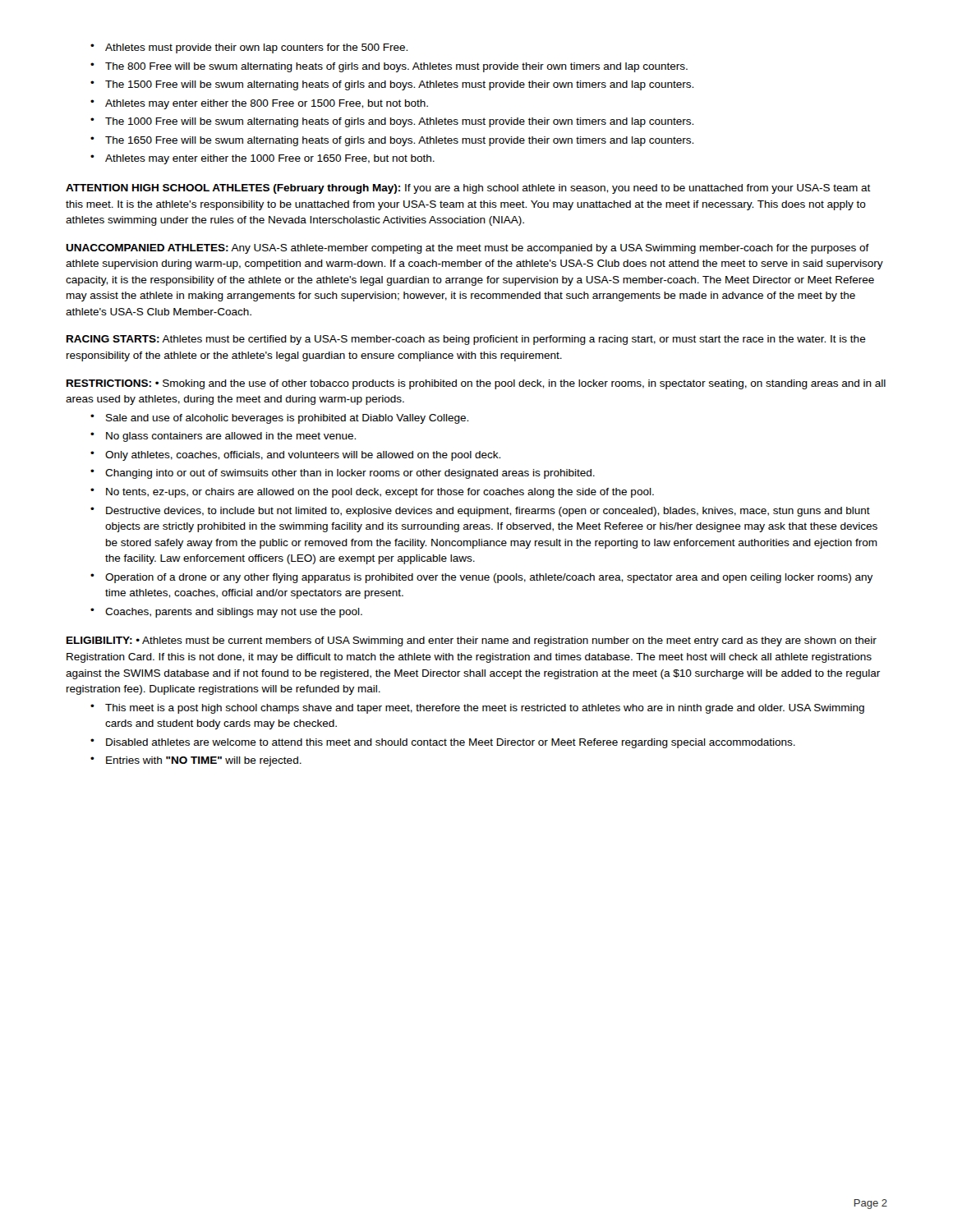Locate the list item that says "• This meet is a post"
The height and width of the screenshot is (1232, 953).
click(x=489, y=716)
